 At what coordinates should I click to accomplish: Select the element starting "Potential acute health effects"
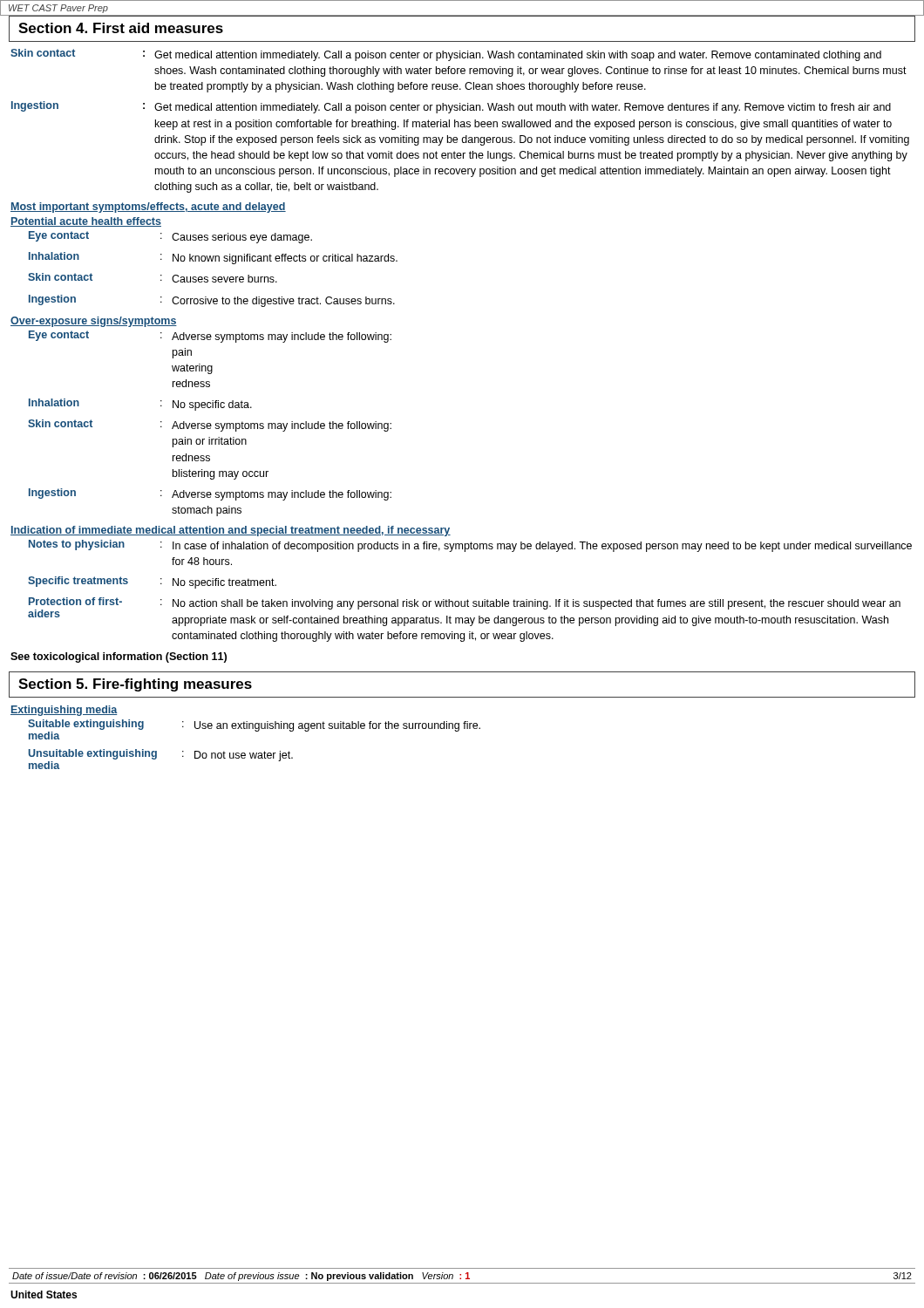click(x=86, y=222)
